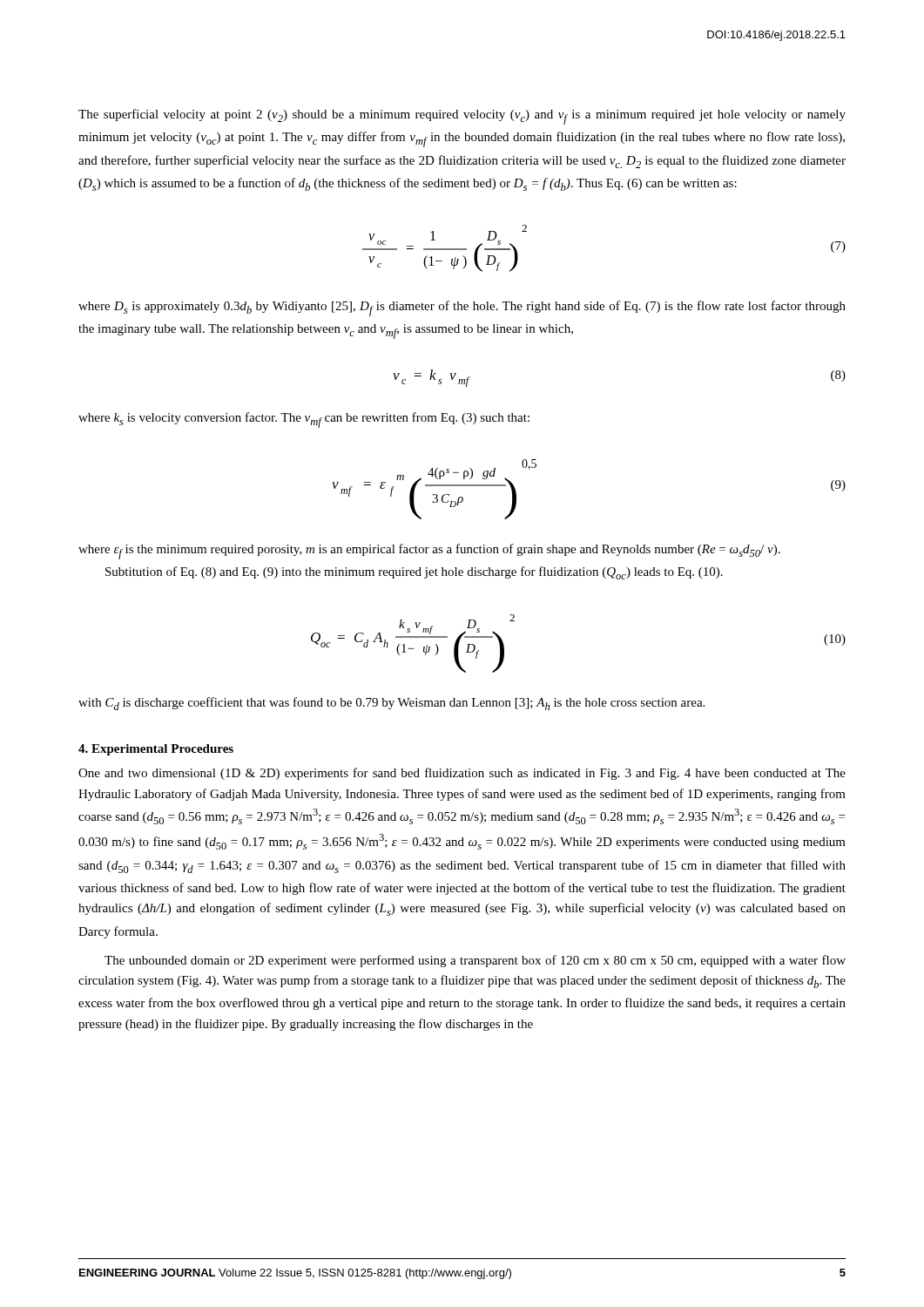Select the formula with the text "v mf ="

[415, 488]
